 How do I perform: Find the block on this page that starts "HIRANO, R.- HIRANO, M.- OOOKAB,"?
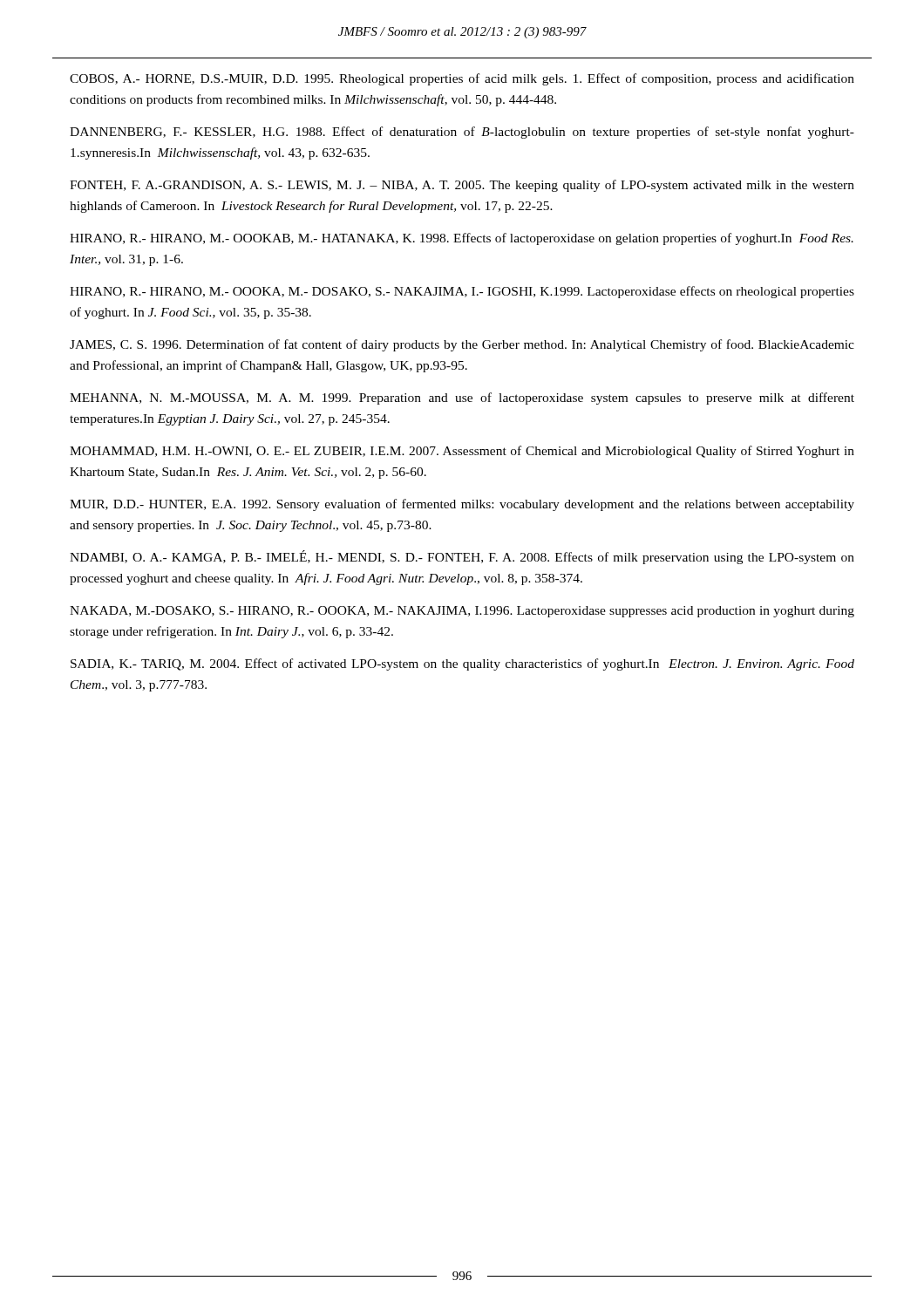[x=462, y=248]
